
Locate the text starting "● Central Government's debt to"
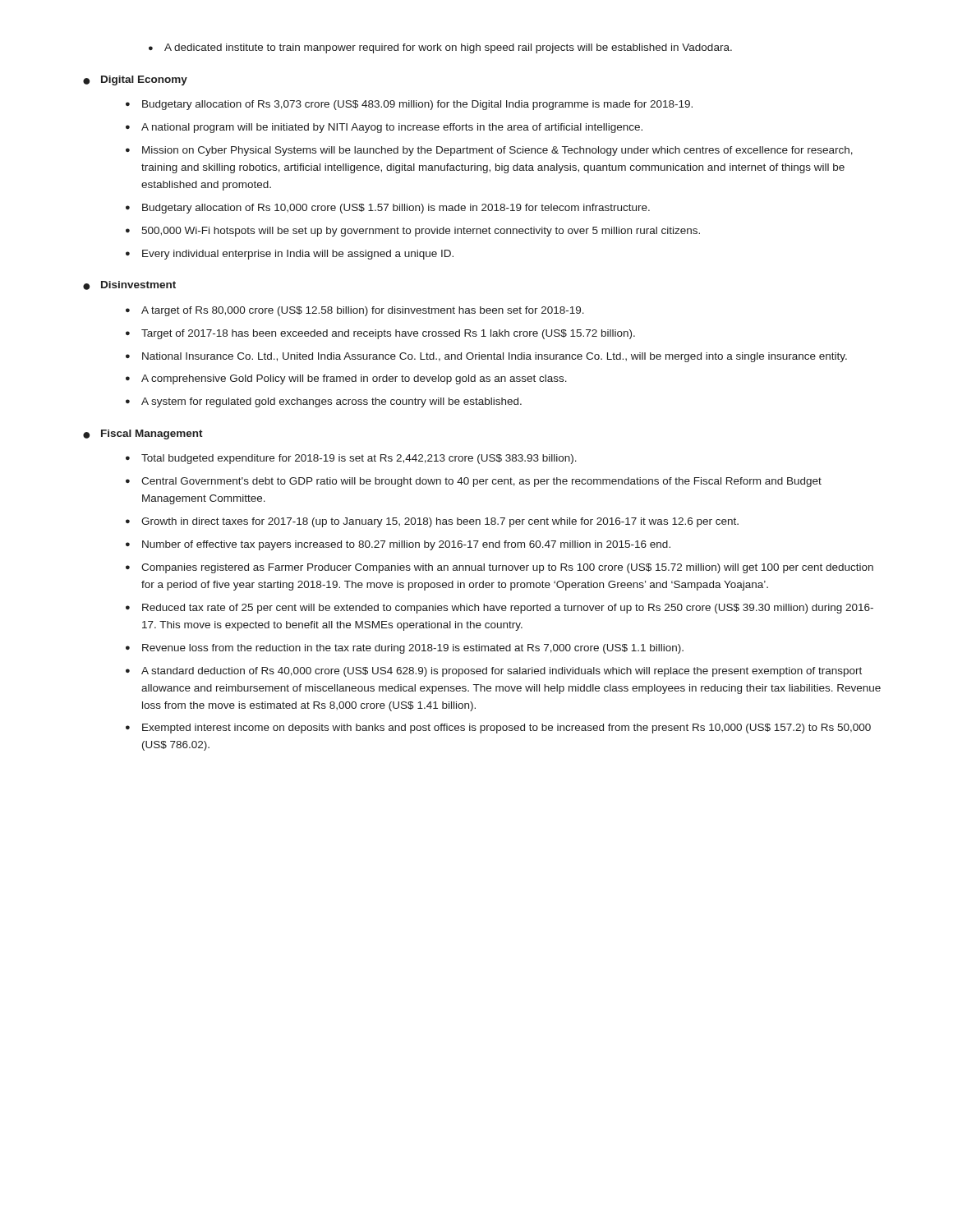506,491
